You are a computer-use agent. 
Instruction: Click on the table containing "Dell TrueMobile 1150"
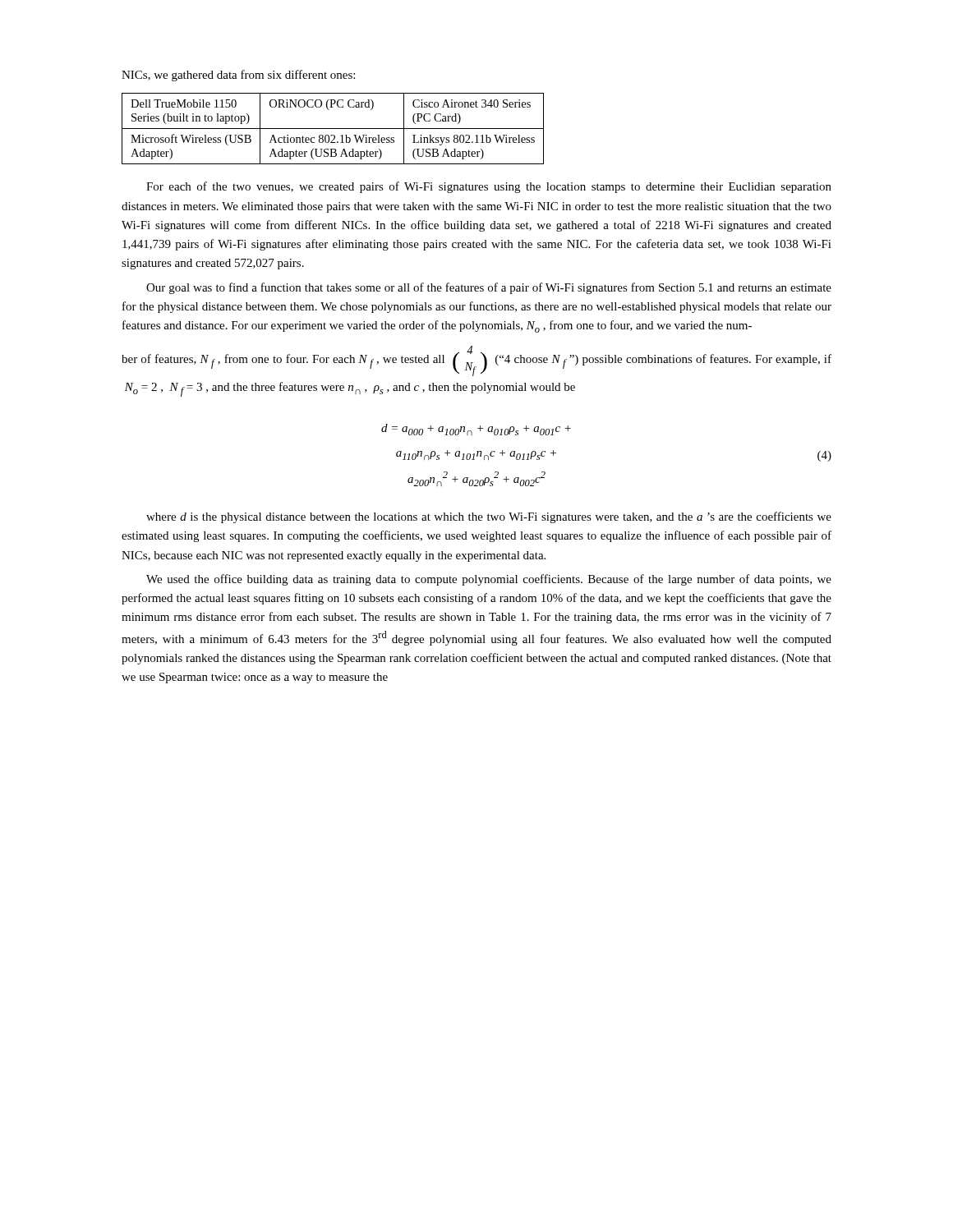(476, 129)
